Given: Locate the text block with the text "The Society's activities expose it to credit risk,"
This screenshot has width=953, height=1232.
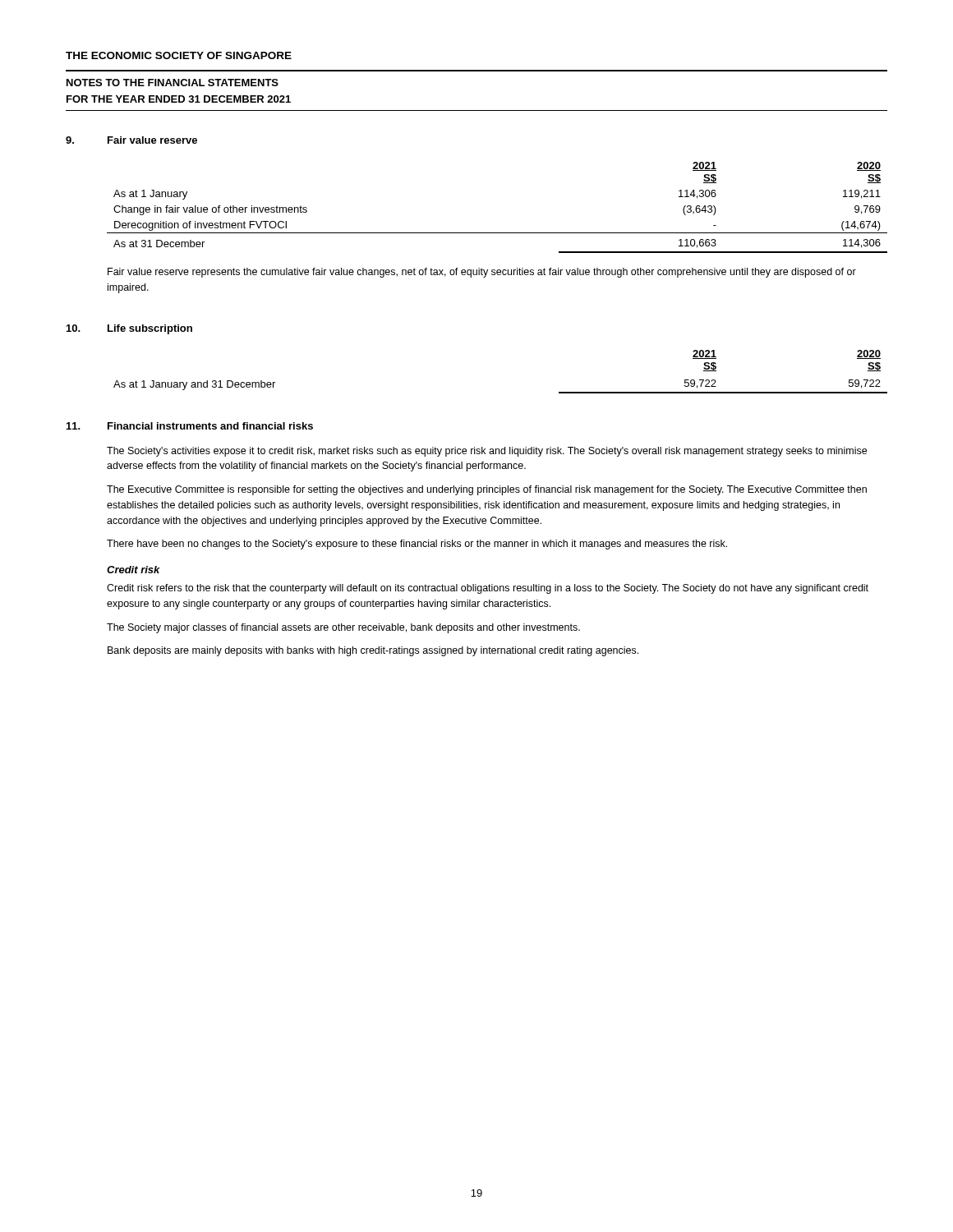Looking at the screenshot, I should [487, 458].
